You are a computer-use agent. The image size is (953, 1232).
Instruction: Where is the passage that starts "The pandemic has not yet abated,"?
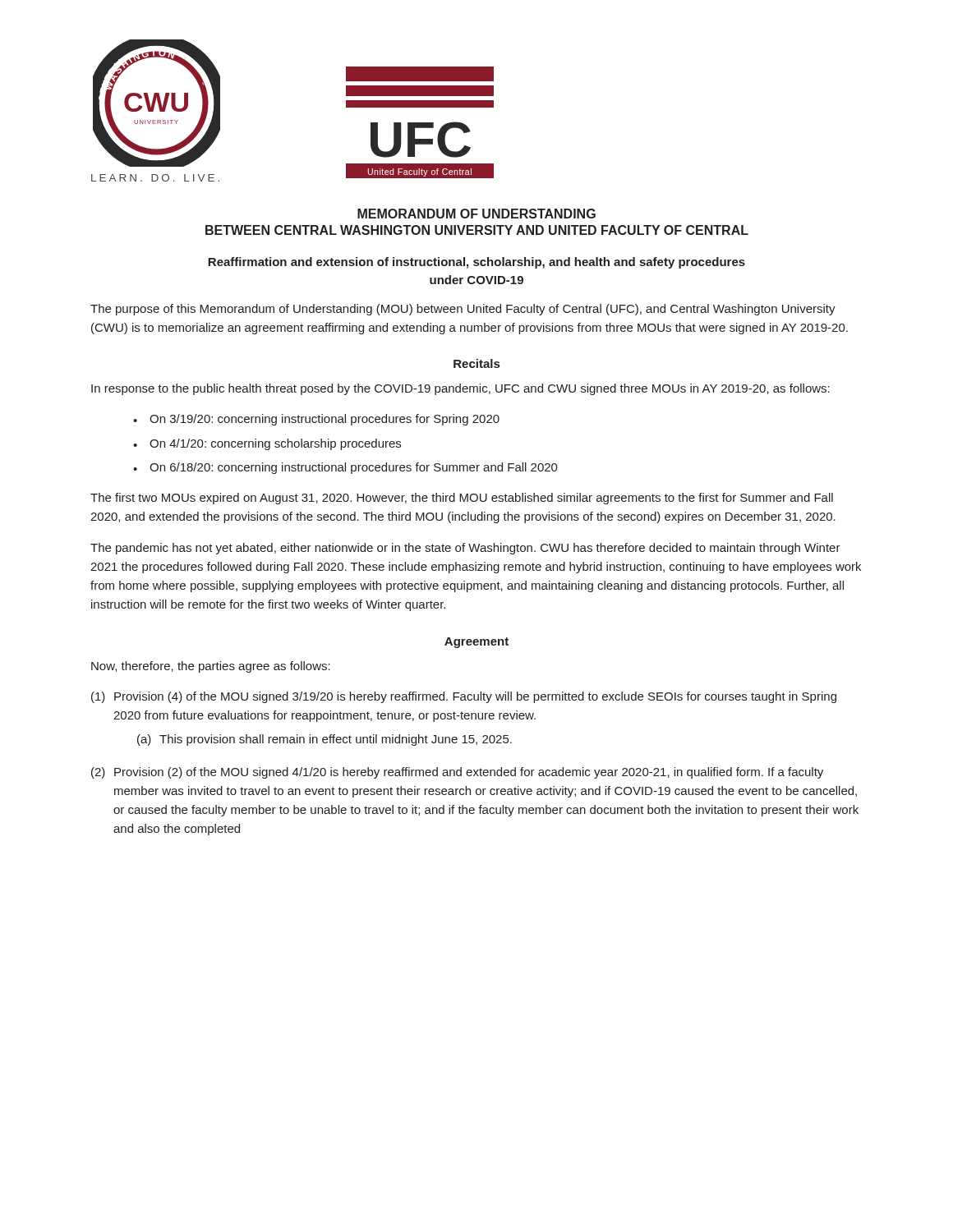[476, 576]
